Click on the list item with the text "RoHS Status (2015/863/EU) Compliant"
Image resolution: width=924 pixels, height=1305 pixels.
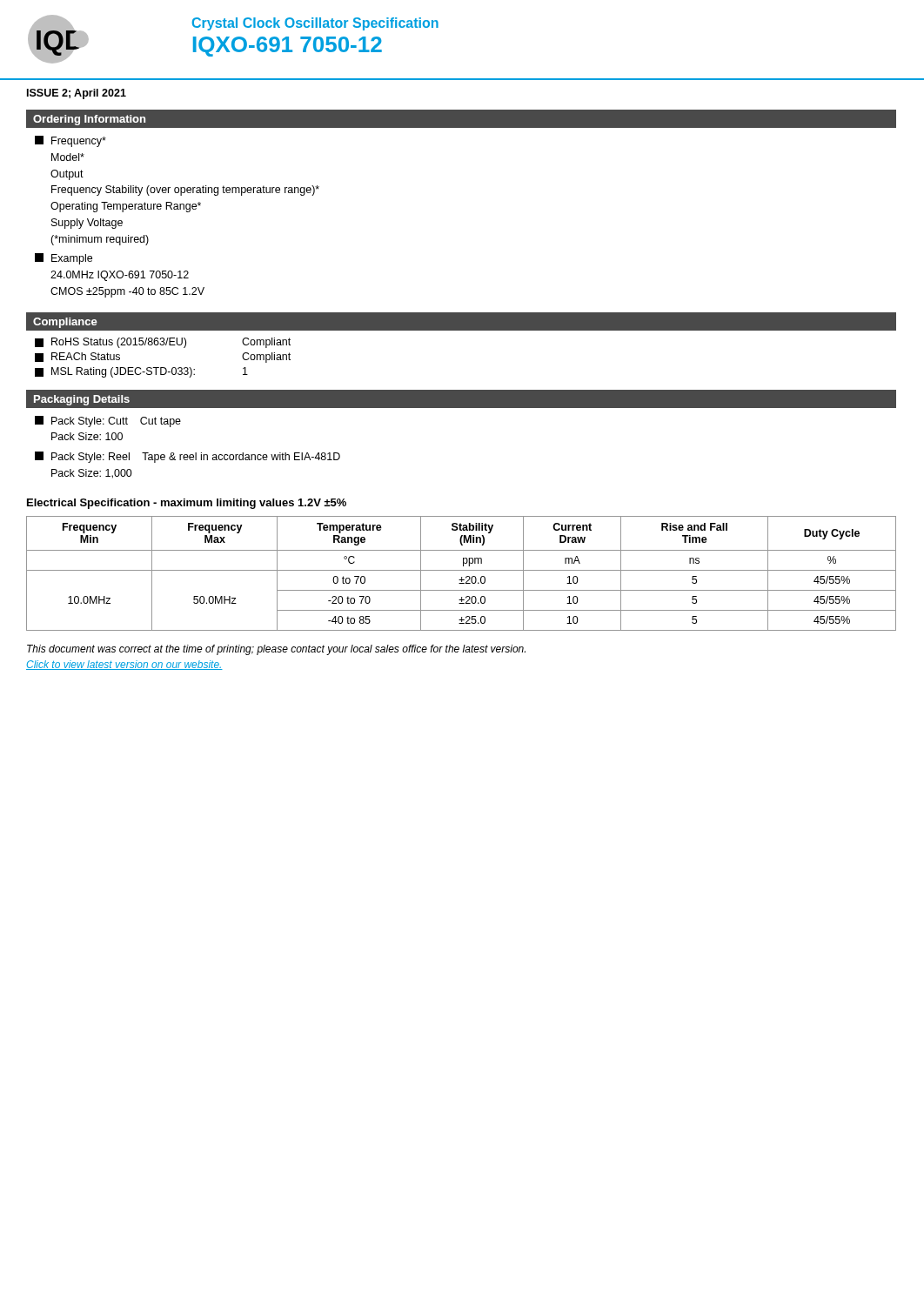[x=163, y=341]
